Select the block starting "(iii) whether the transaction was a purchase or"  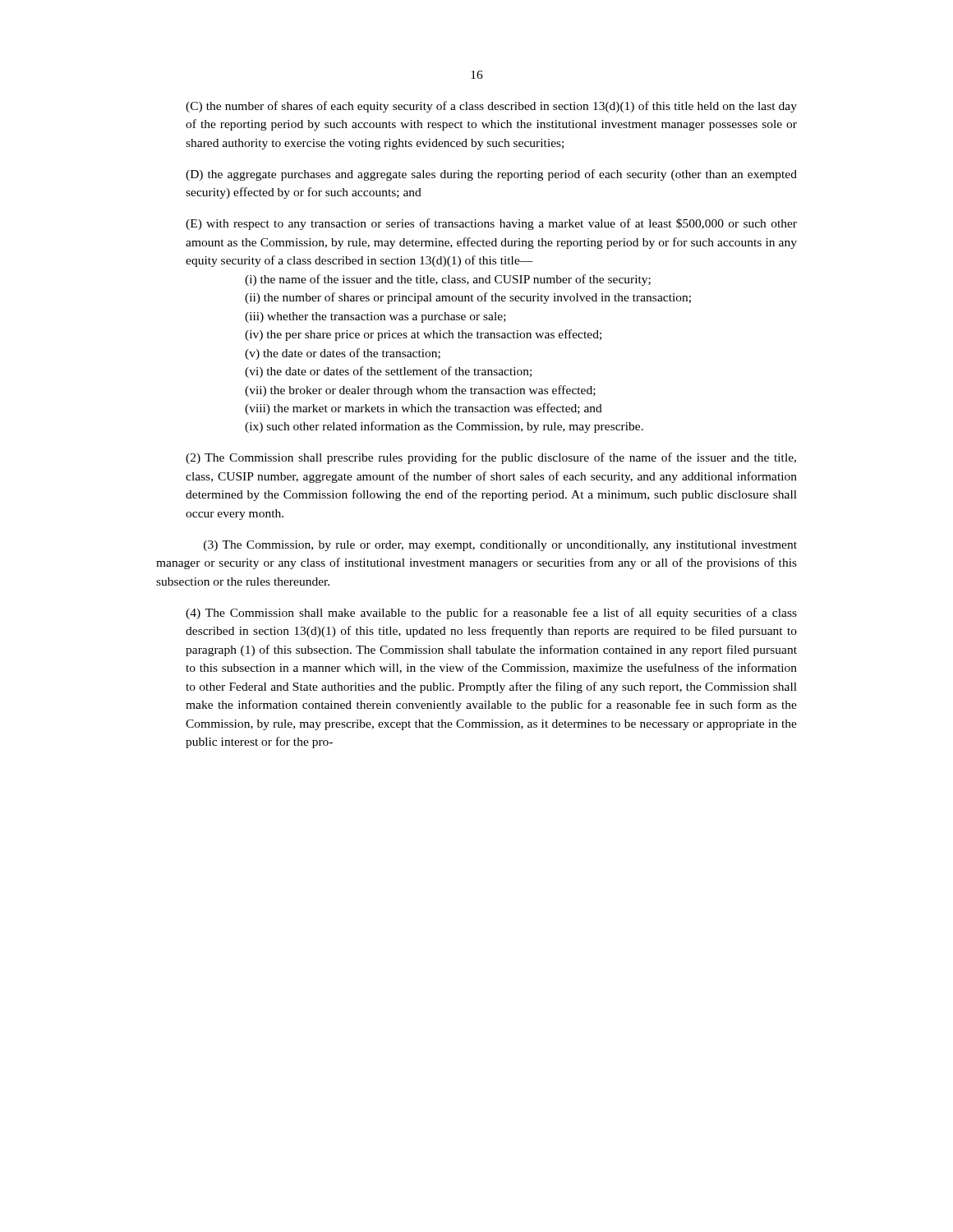coord(376,316)
